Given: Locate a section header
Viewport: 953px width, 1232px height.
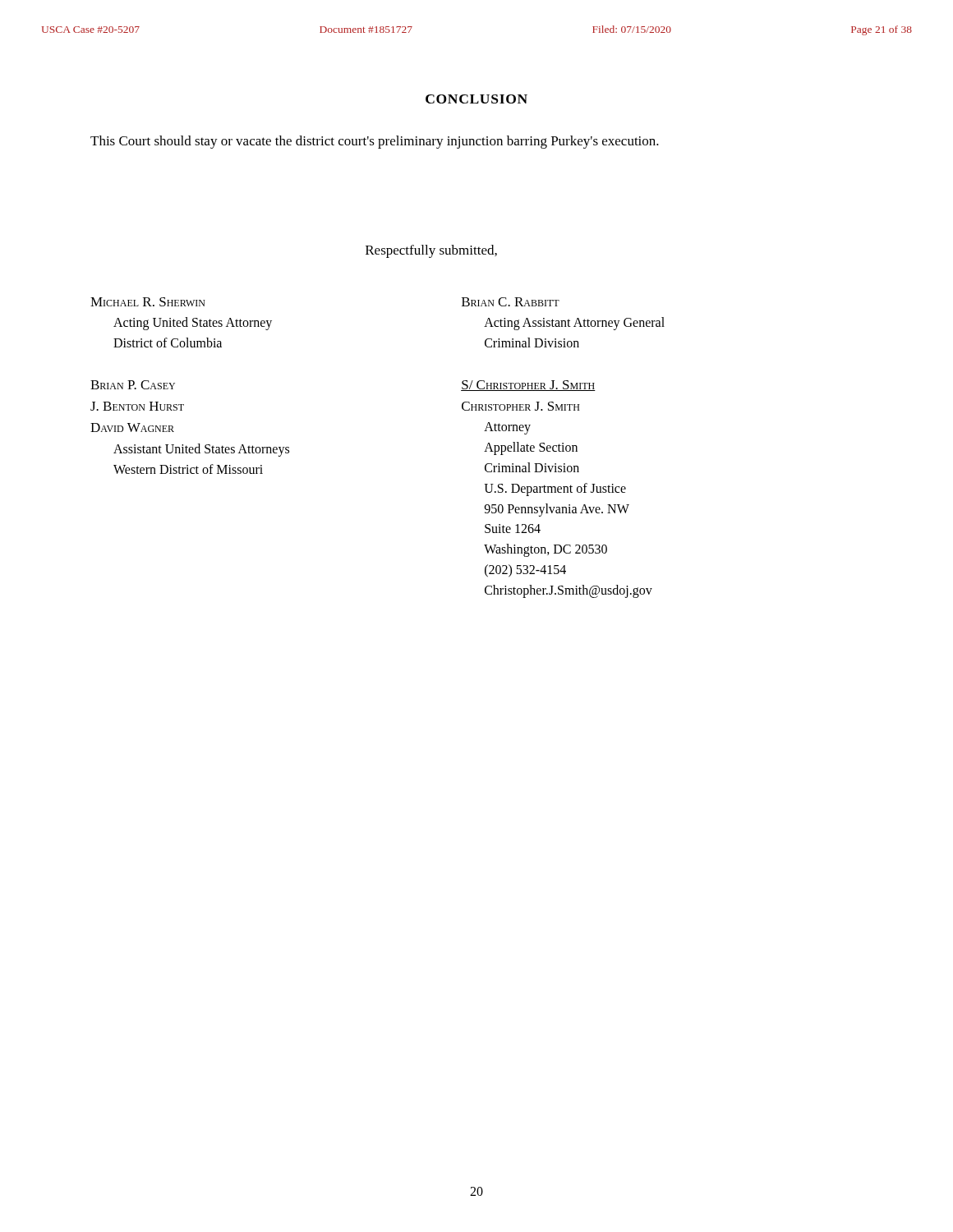Looking at the screenshot, I should click(476, 99).
